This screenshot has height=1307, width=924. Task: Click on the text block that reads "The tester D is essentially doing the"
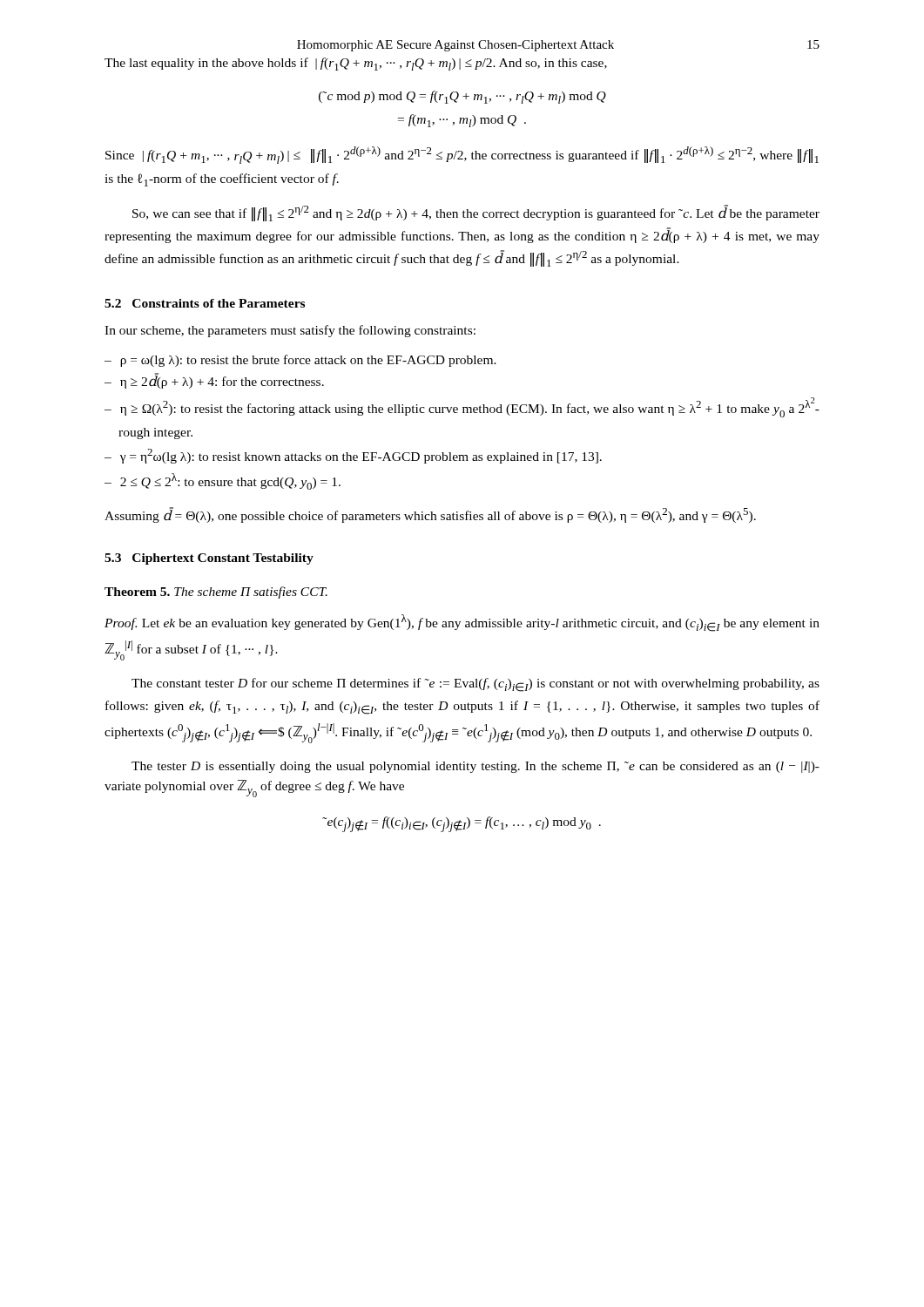[462, 778]
